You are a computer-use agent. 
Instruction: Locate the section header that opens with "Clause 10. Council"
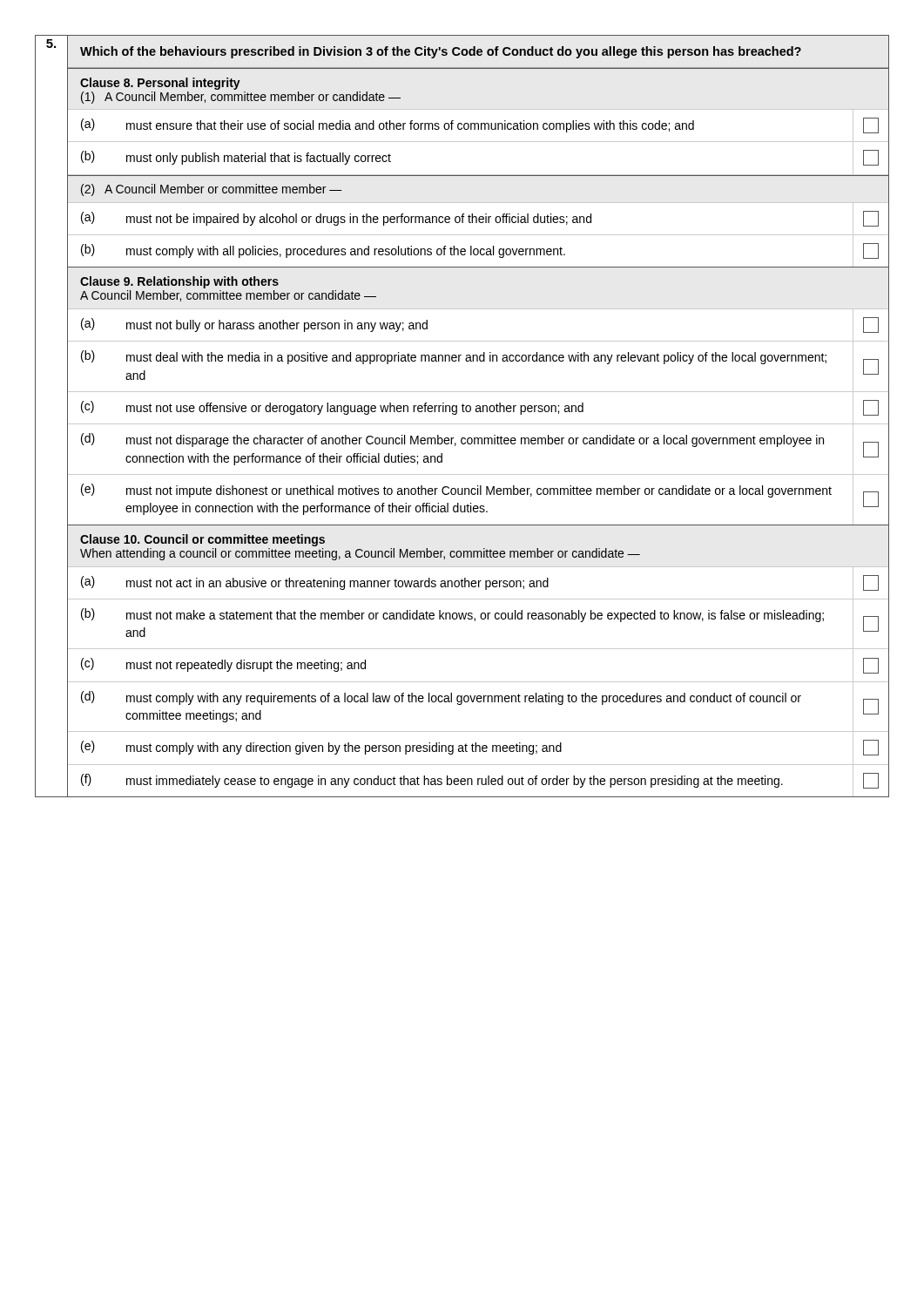pos(360,546)
